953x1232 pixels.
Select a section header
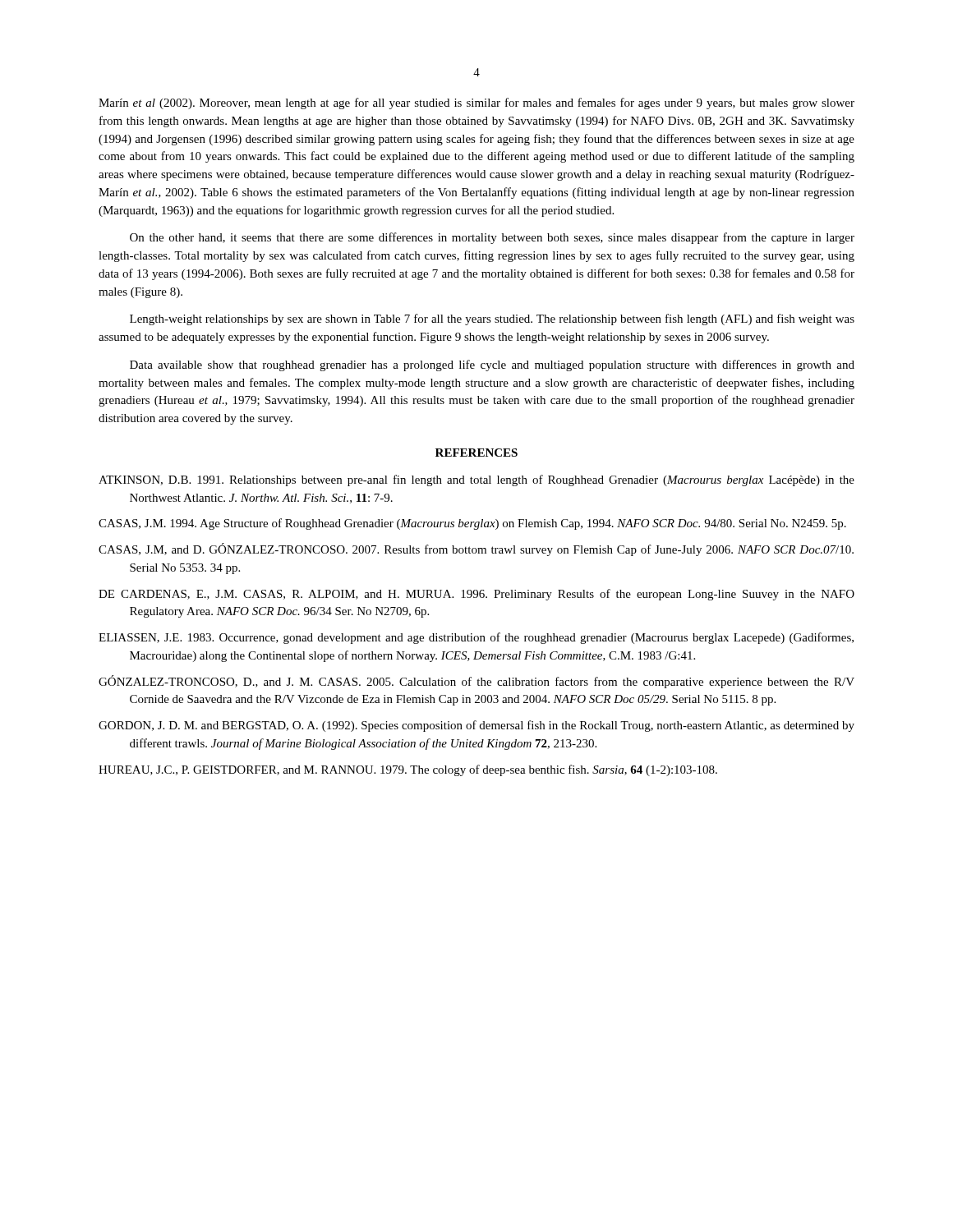(x=476, y=452)
